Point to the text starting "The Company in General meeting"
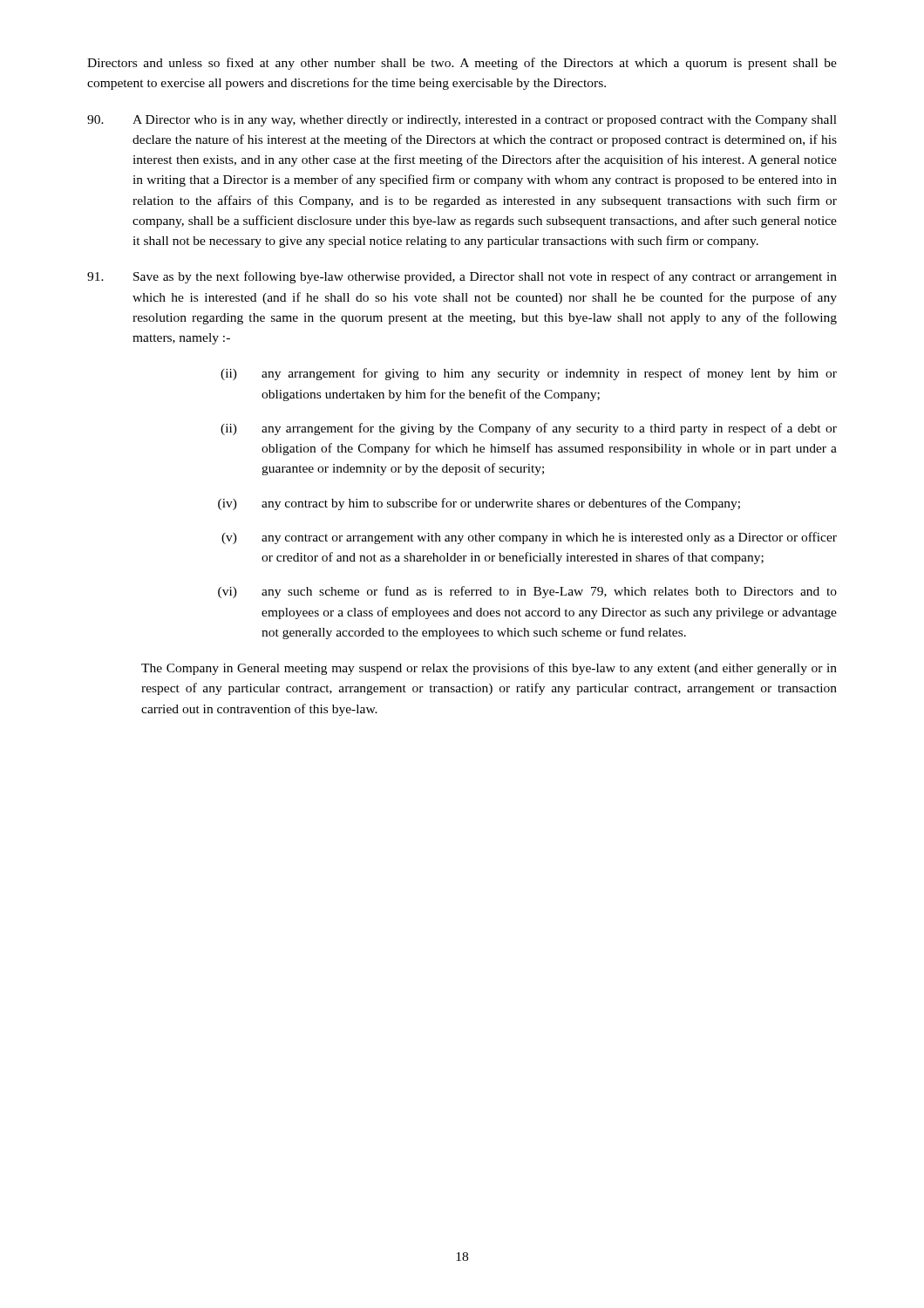The height and width of the screenshot is (1308, 924). point(462,688)
